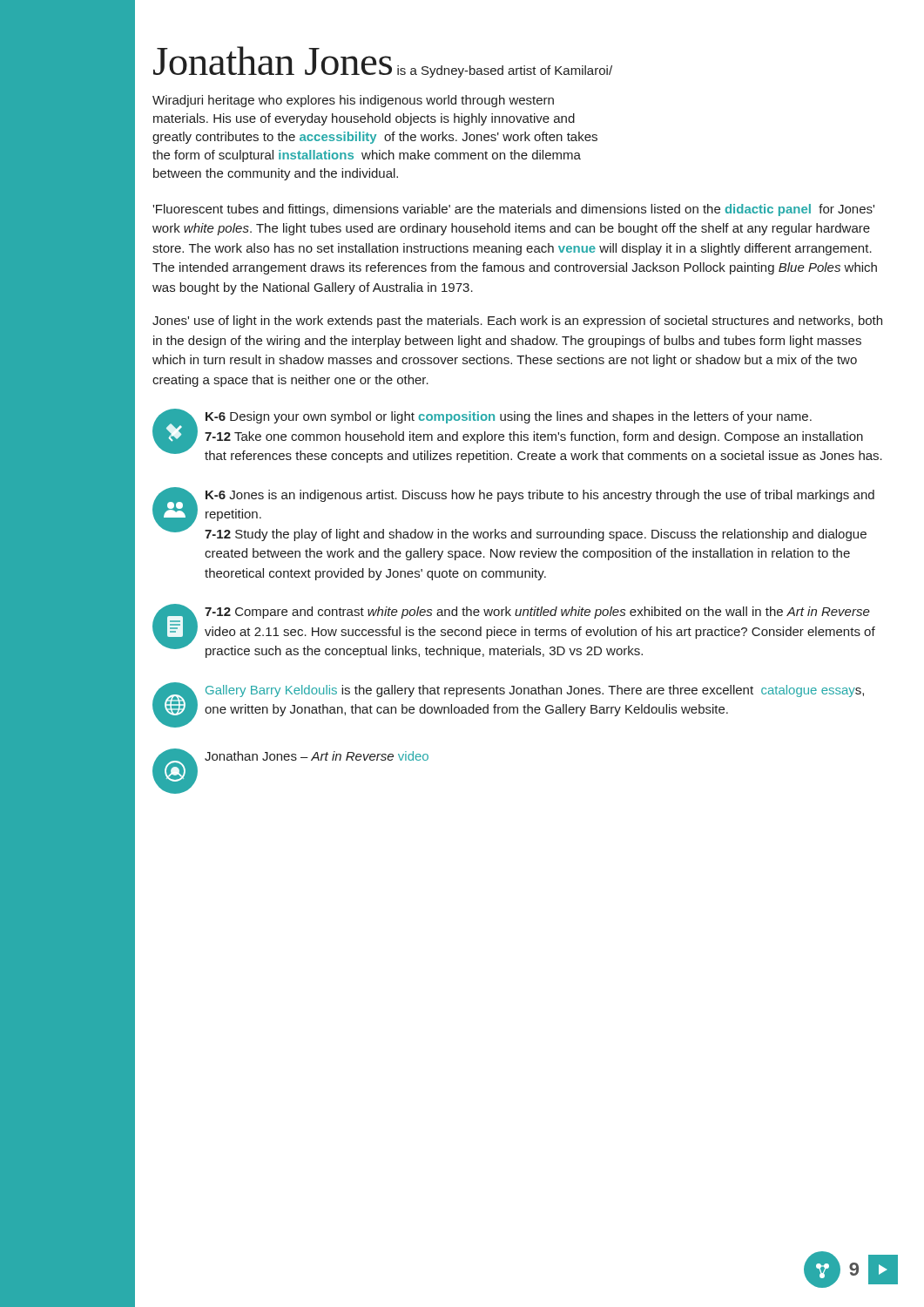Where is the passage that starts "K-6 Design your own symbol or light composition"?

[544, 436]
